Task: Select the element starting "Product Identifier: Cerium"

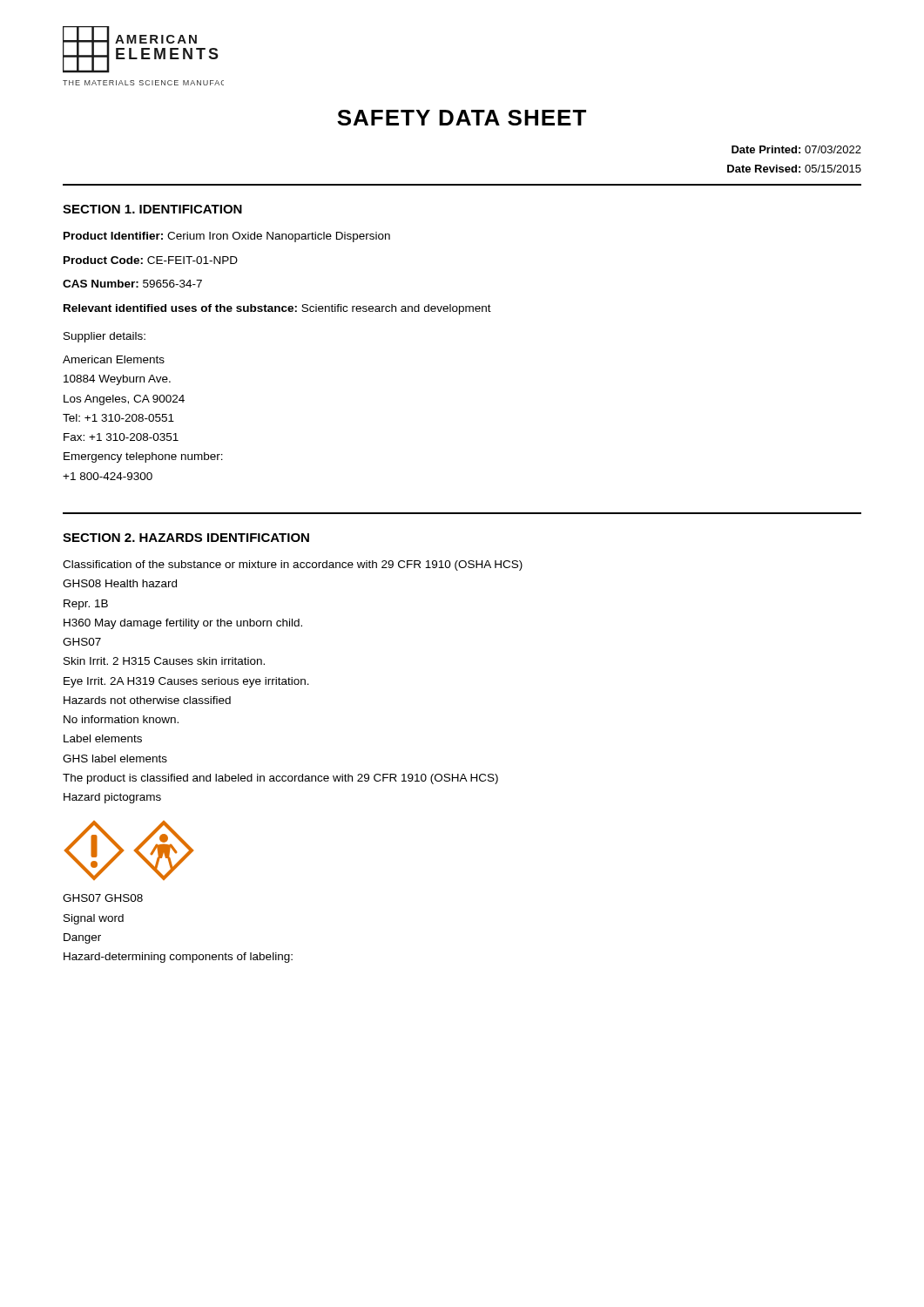Action: coord(227,236)
